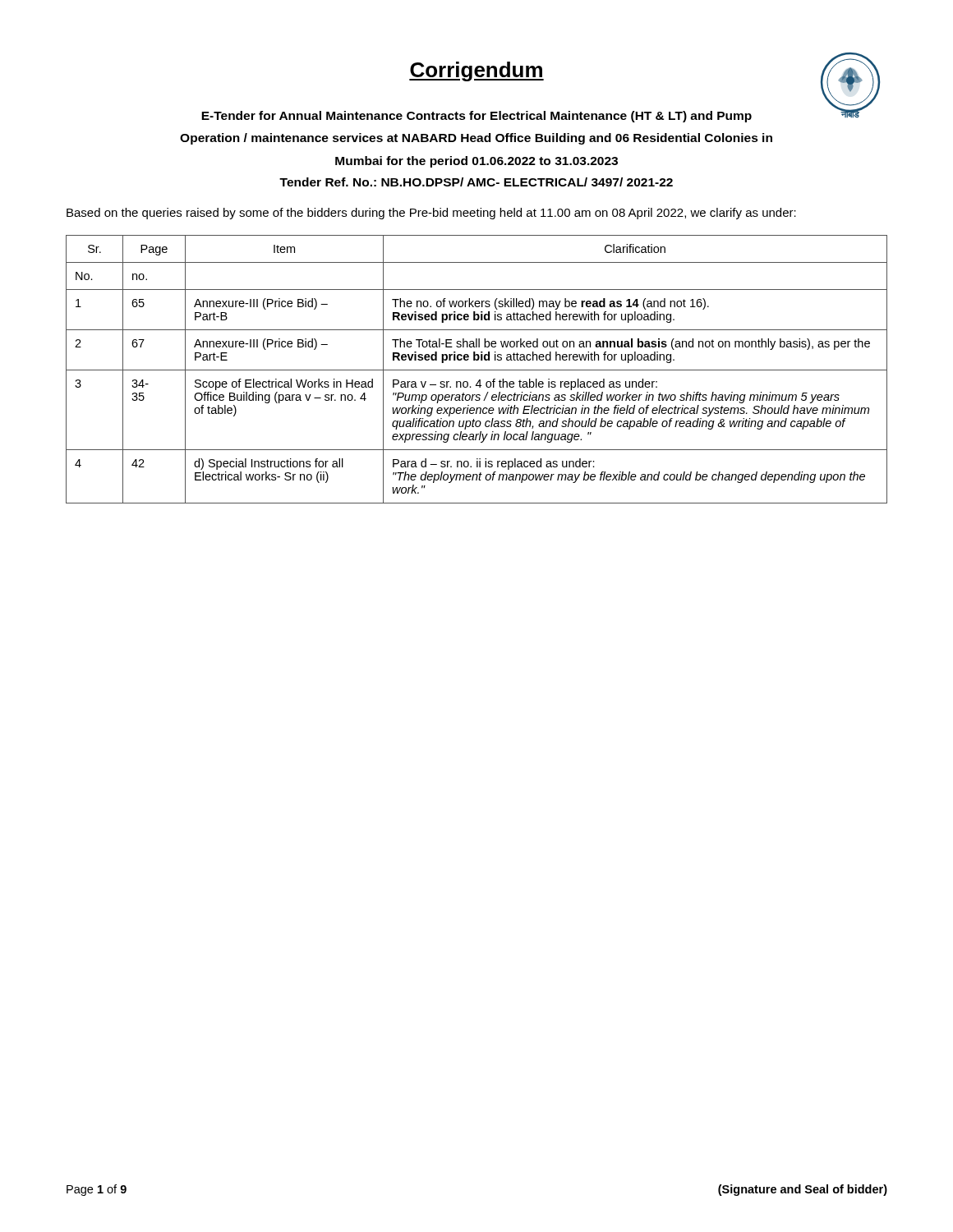
Task: Locate the section header that opens with "Tender Ref. No.: NB.HO.DPSP/"
Action: coord(476,182)
